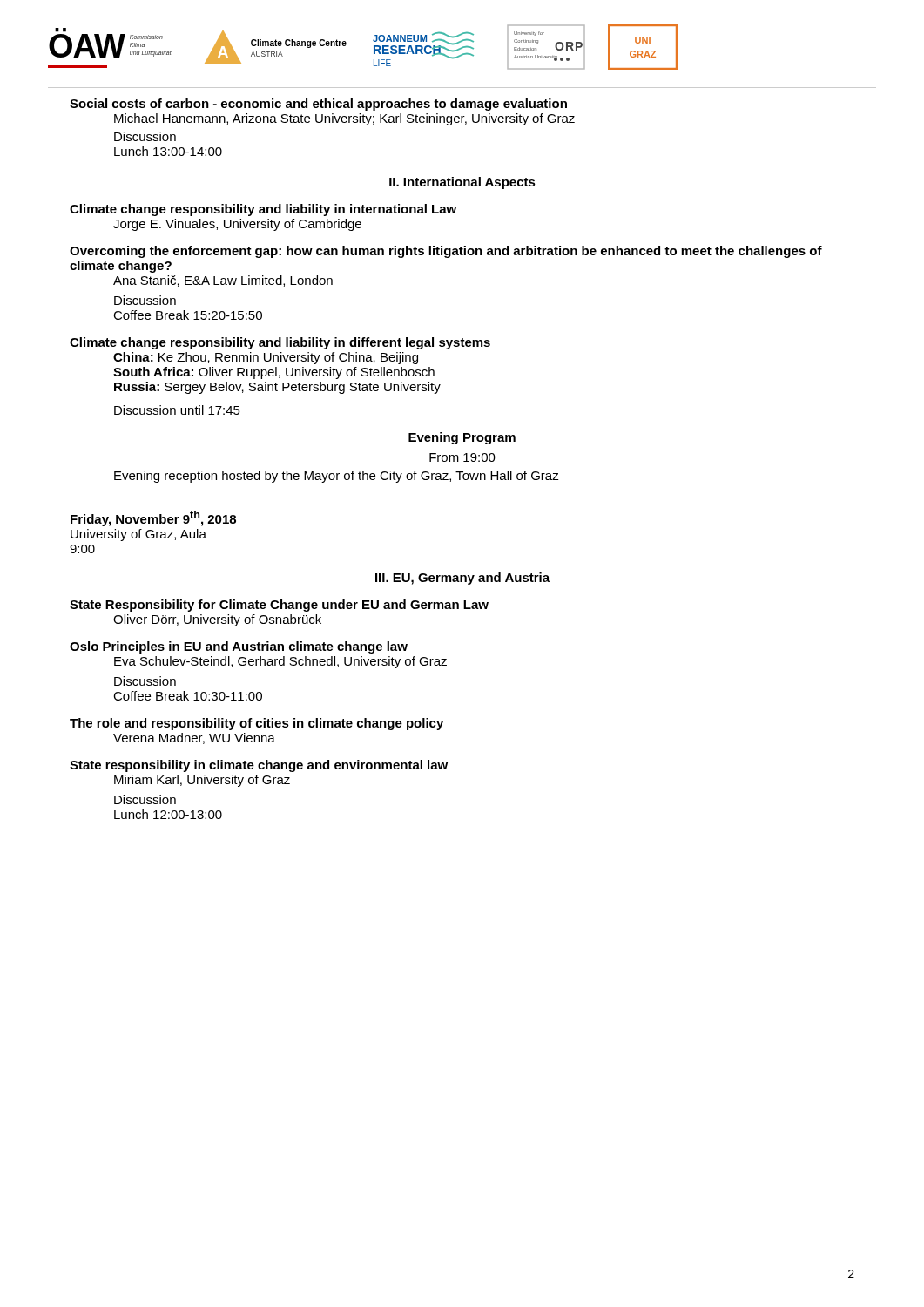Select the text that says "Discussion until 17:45"
This screenshot has height=1307, width=924.
click(177, 410)
